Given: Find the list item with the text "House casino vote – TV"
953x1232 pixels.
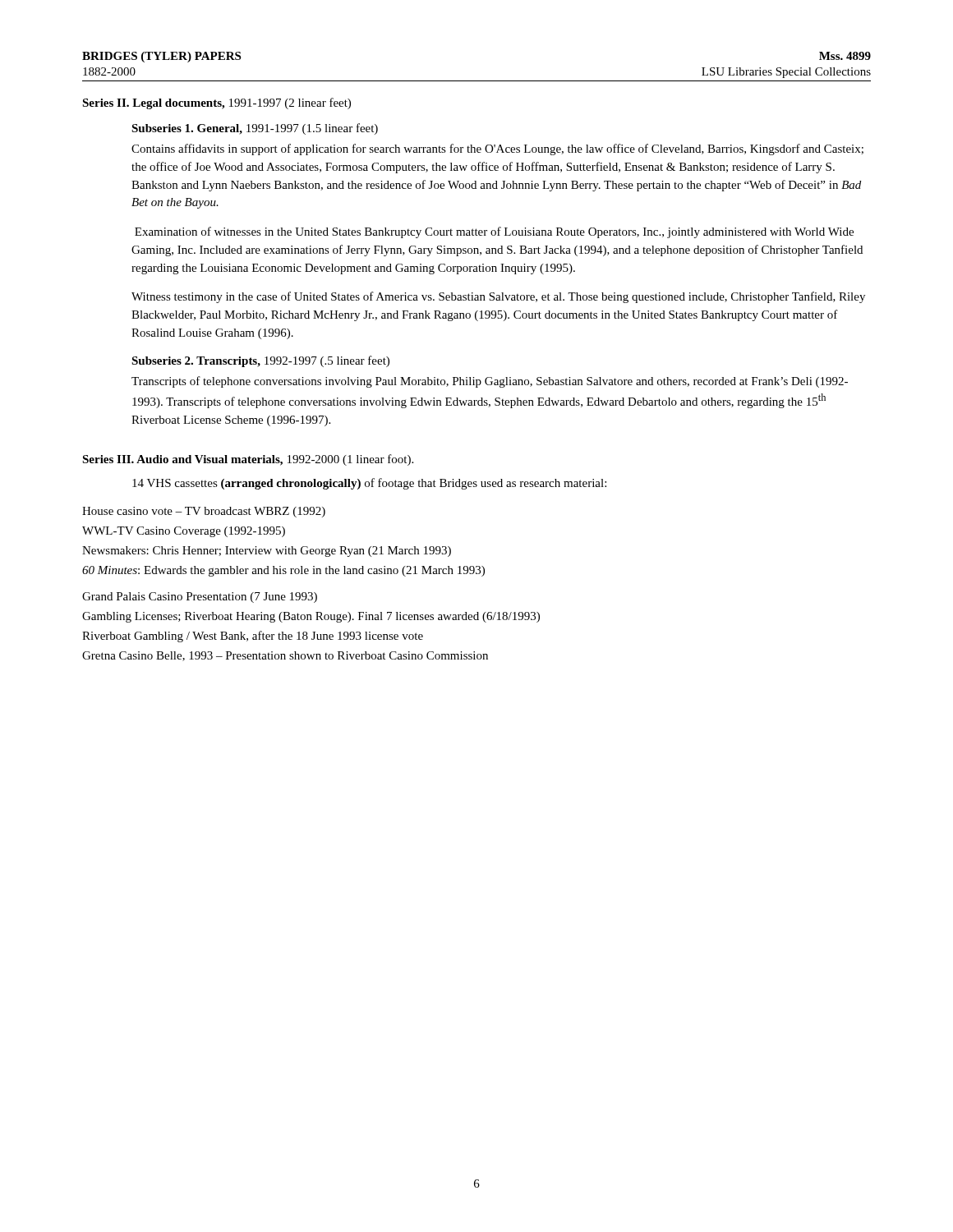Looking at the screenshot, I should (x=204, y=510).
